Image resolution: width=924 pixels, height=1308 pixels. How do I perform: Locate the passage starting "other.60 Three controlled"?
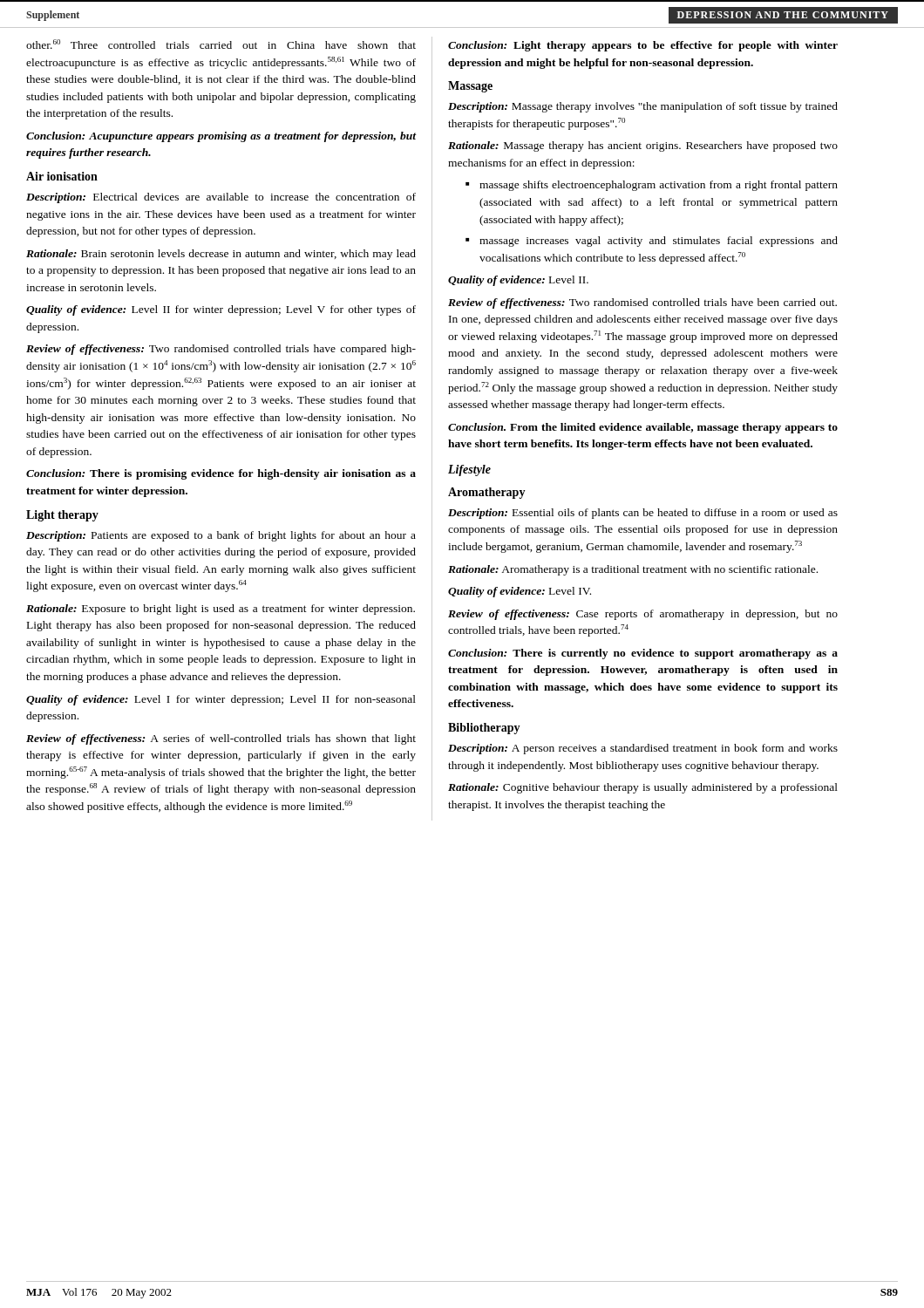pos(221,79)
